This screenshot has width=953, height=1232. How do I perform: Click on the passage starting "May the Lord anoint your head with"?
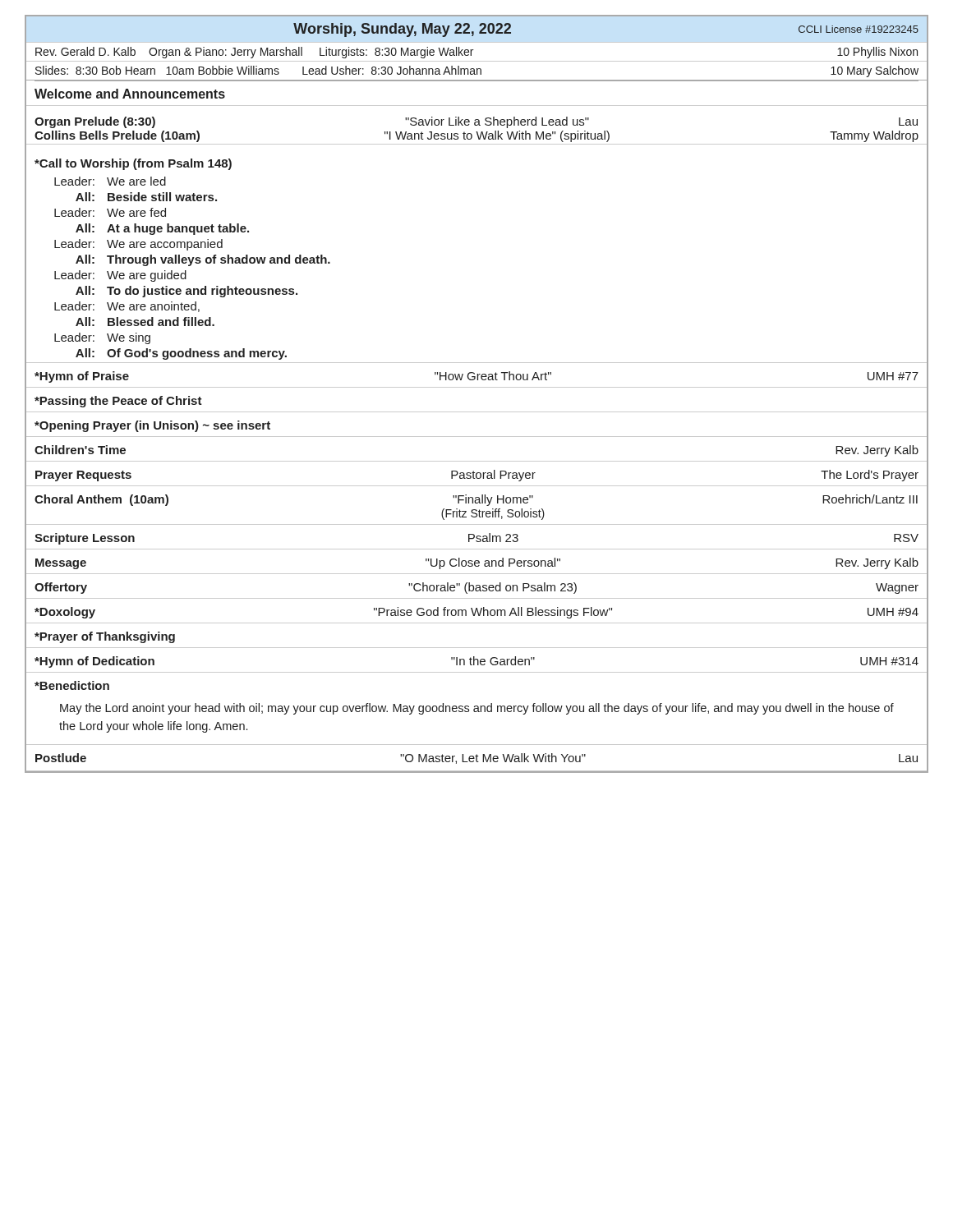[476, 717]
